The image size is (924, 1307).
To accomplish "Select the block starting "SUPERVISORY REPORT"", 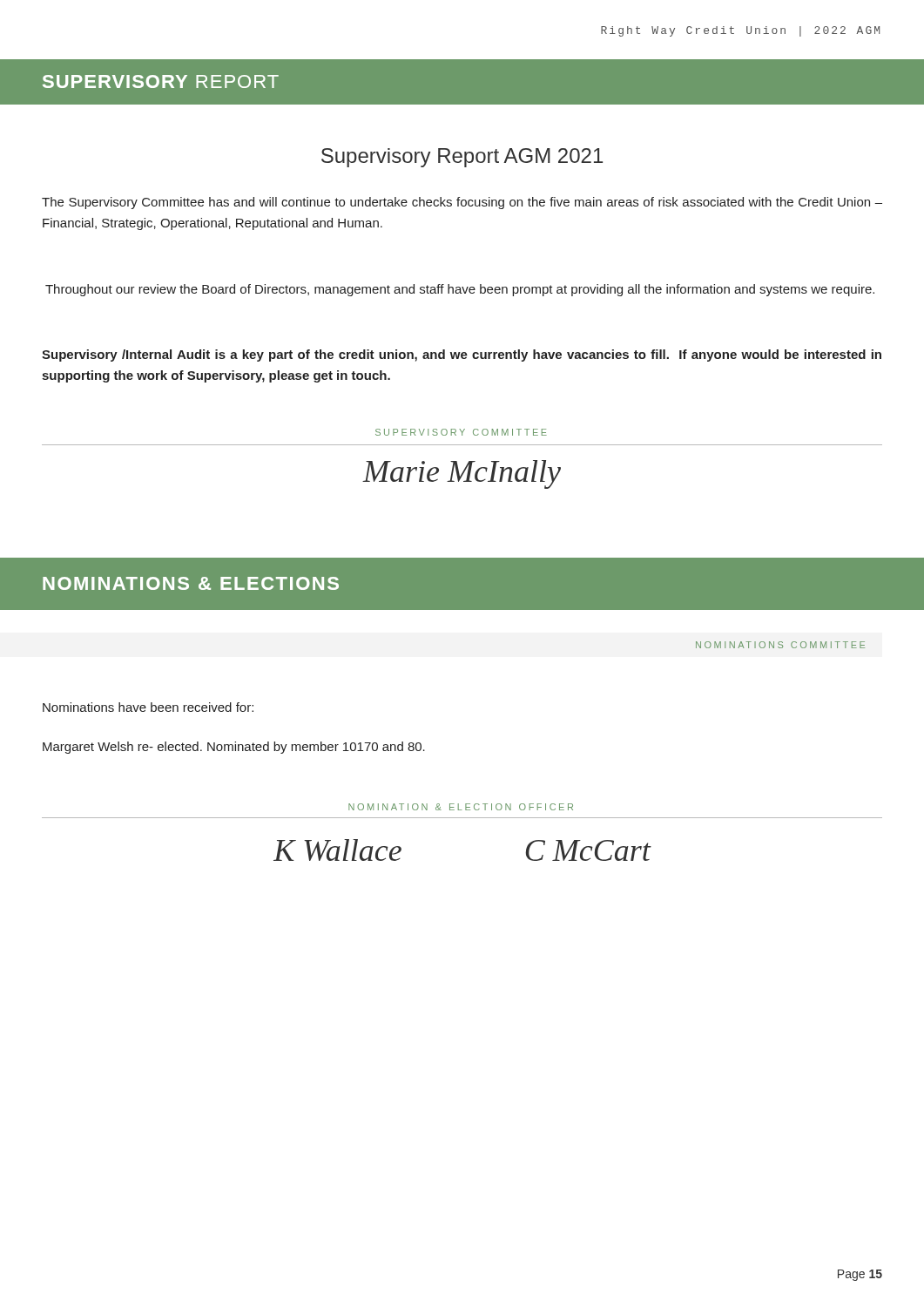I will tap(161, 82).
